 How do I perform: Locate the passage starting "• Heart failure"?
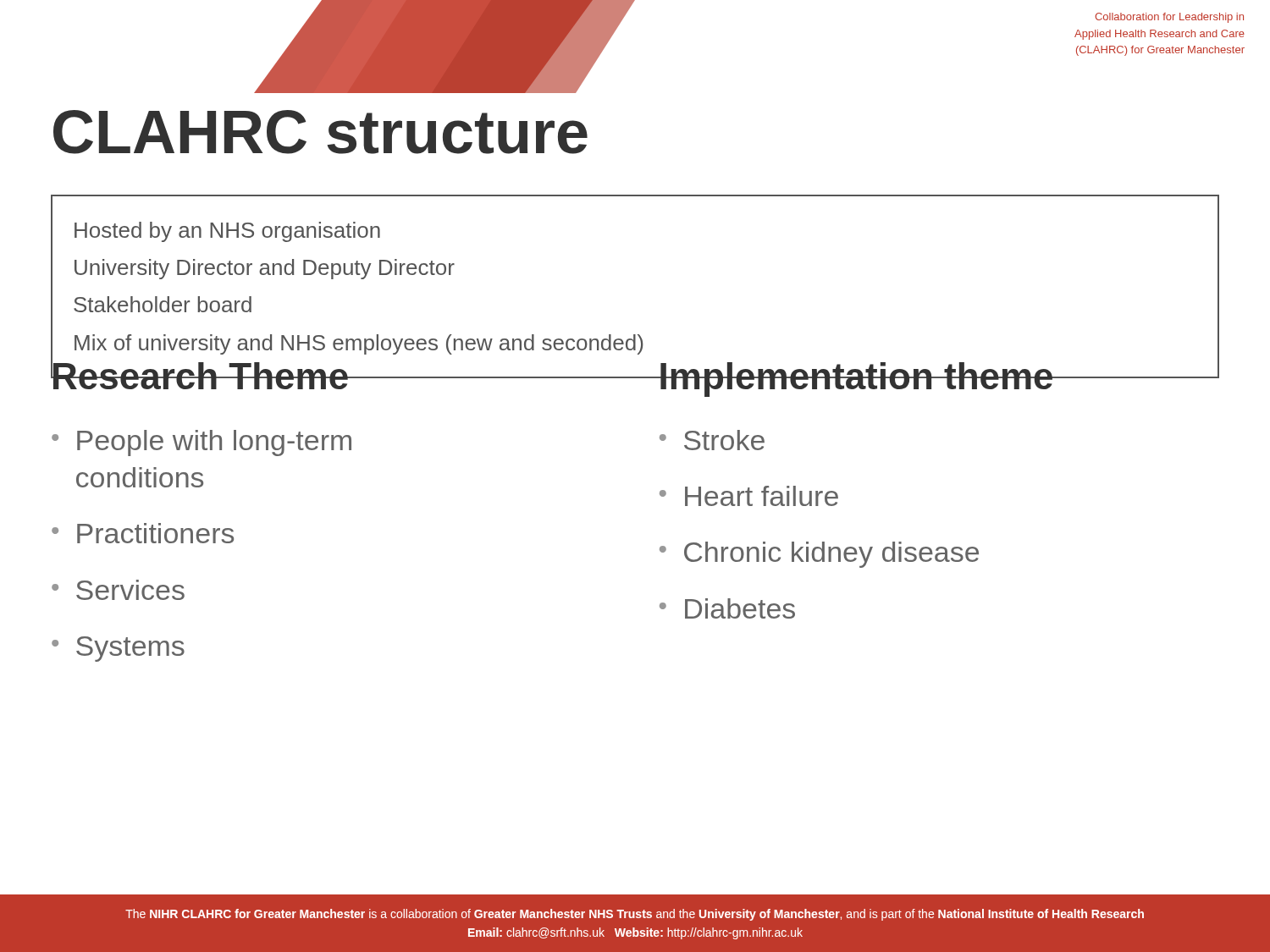click(749, 496)
